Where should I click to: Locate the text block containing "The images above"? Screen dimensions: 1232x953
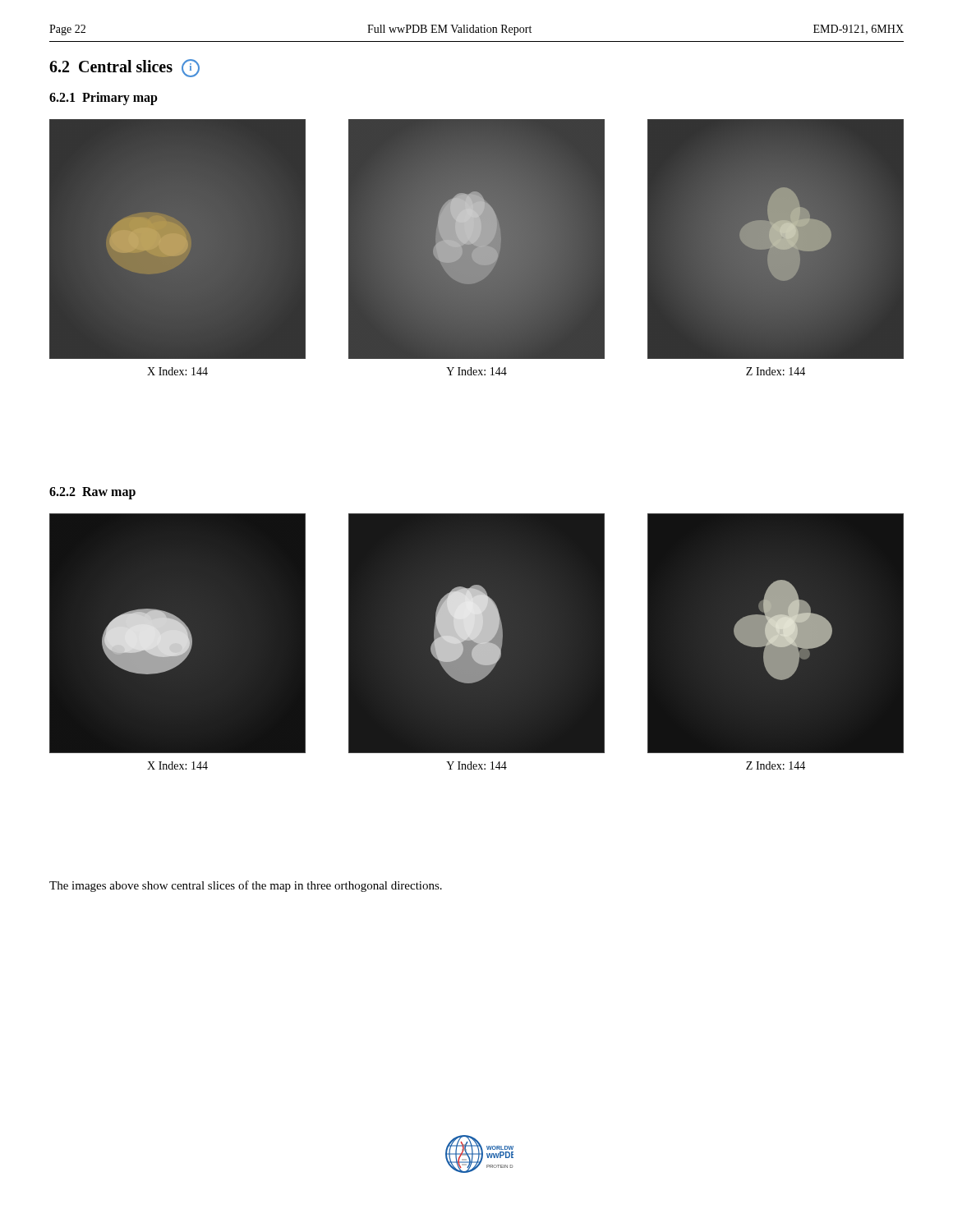point(246,885)
